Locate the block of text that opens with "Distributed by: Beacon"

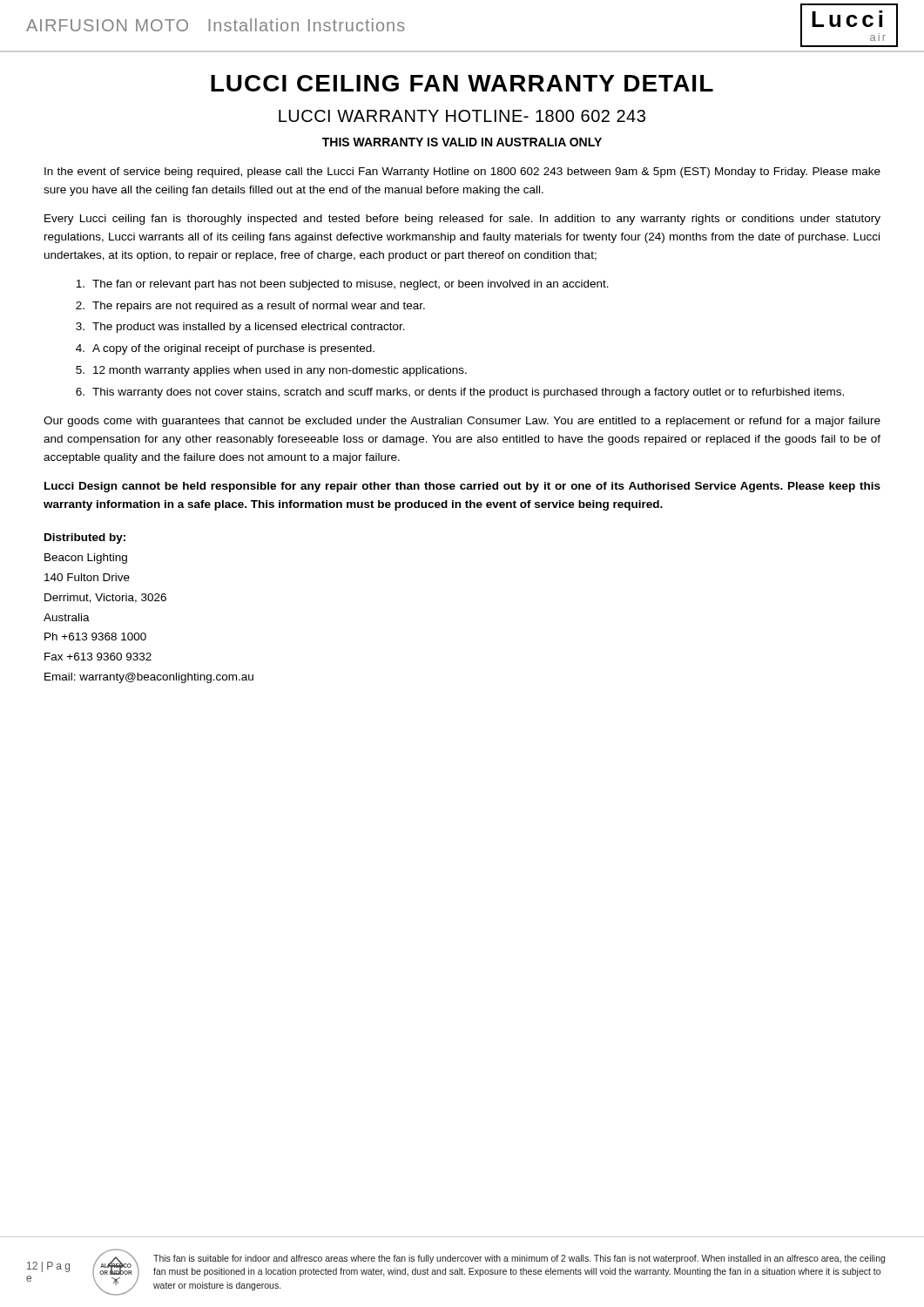pyautogui.click(x=149, y=607)
